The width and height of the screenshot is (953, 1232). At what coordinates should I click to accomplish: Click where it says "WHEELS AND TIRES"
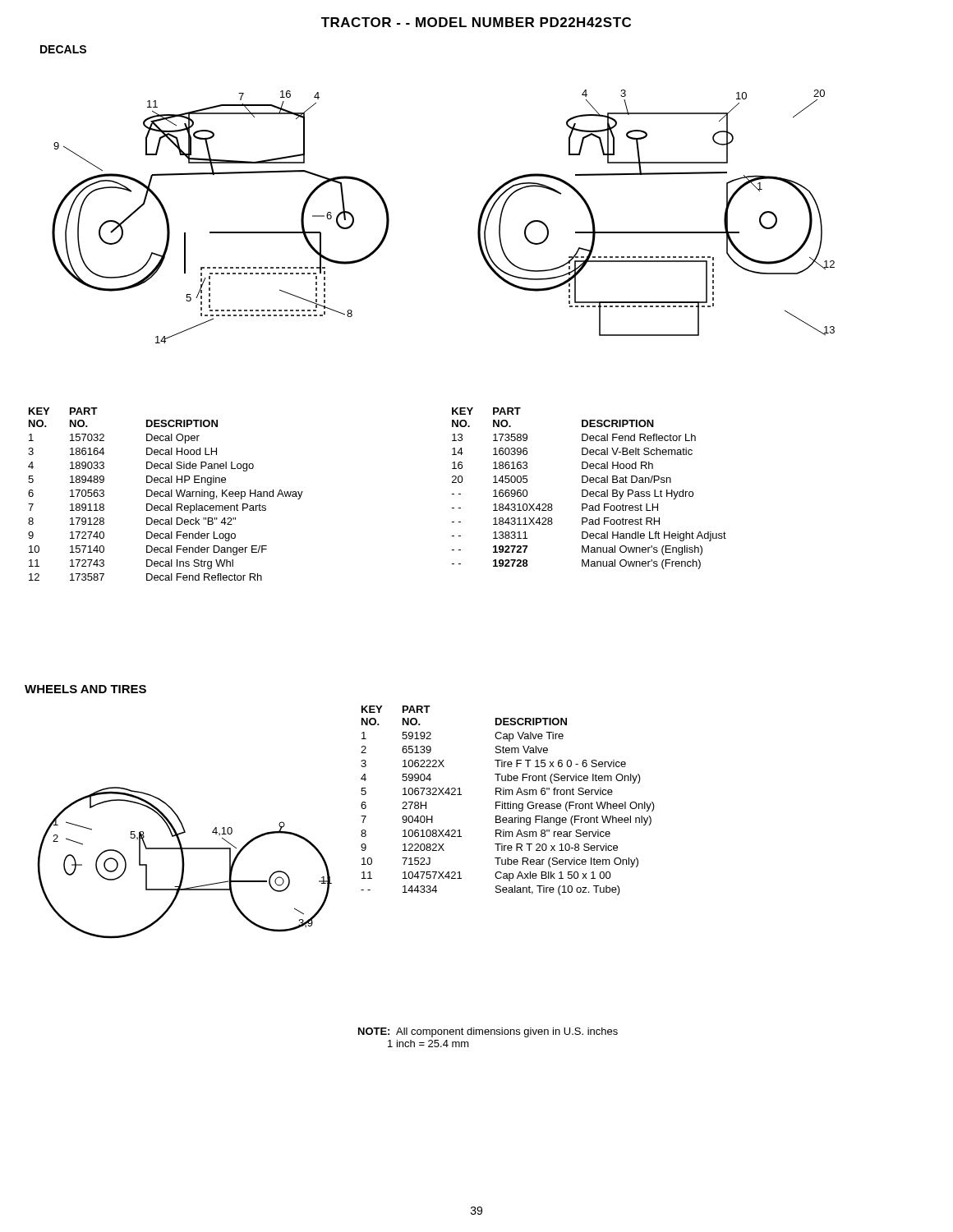pos(86,689)
